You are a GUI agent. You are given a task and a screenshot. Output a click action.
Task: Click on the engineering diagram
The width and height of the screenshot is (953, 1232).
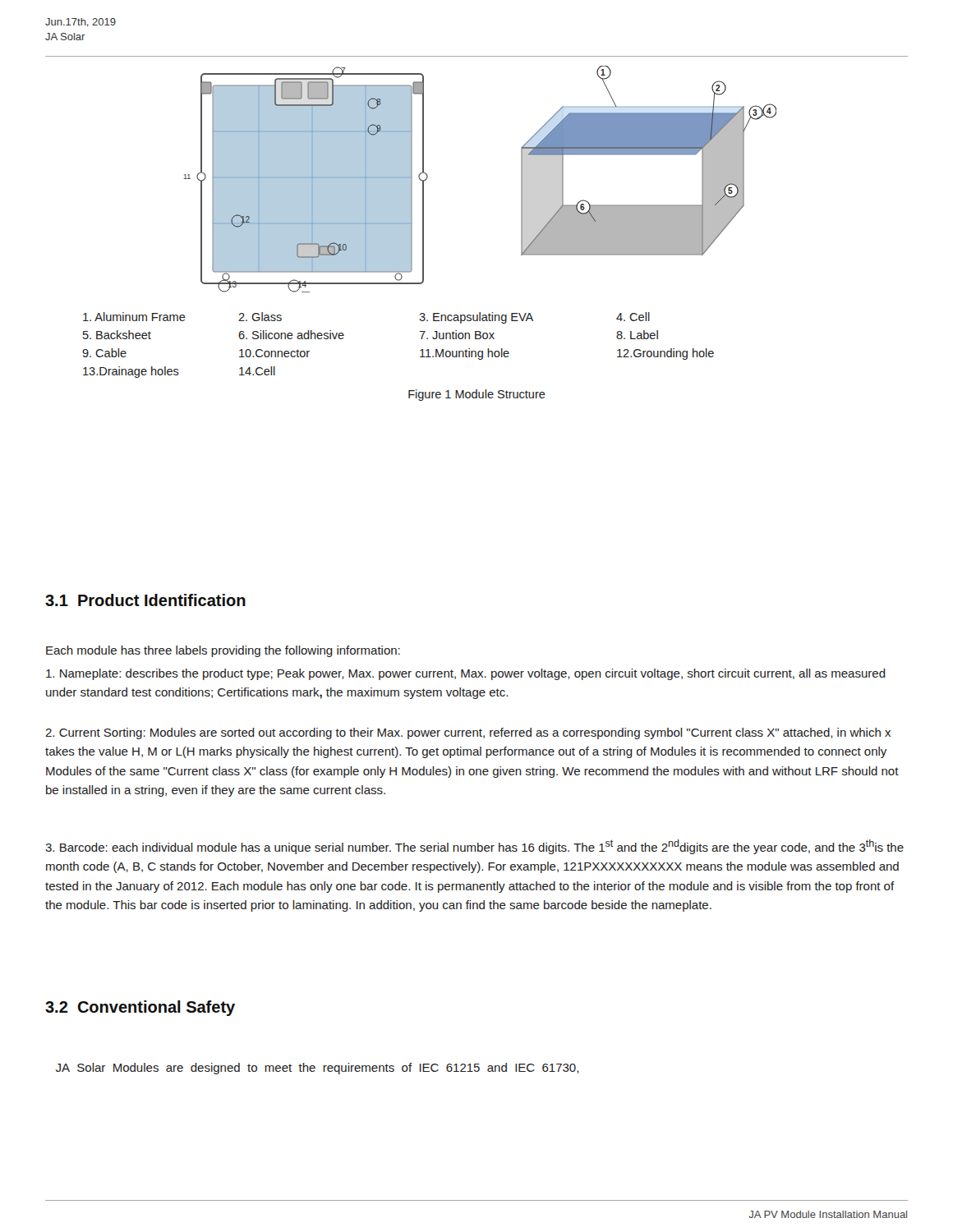click(x=312, y=181)
